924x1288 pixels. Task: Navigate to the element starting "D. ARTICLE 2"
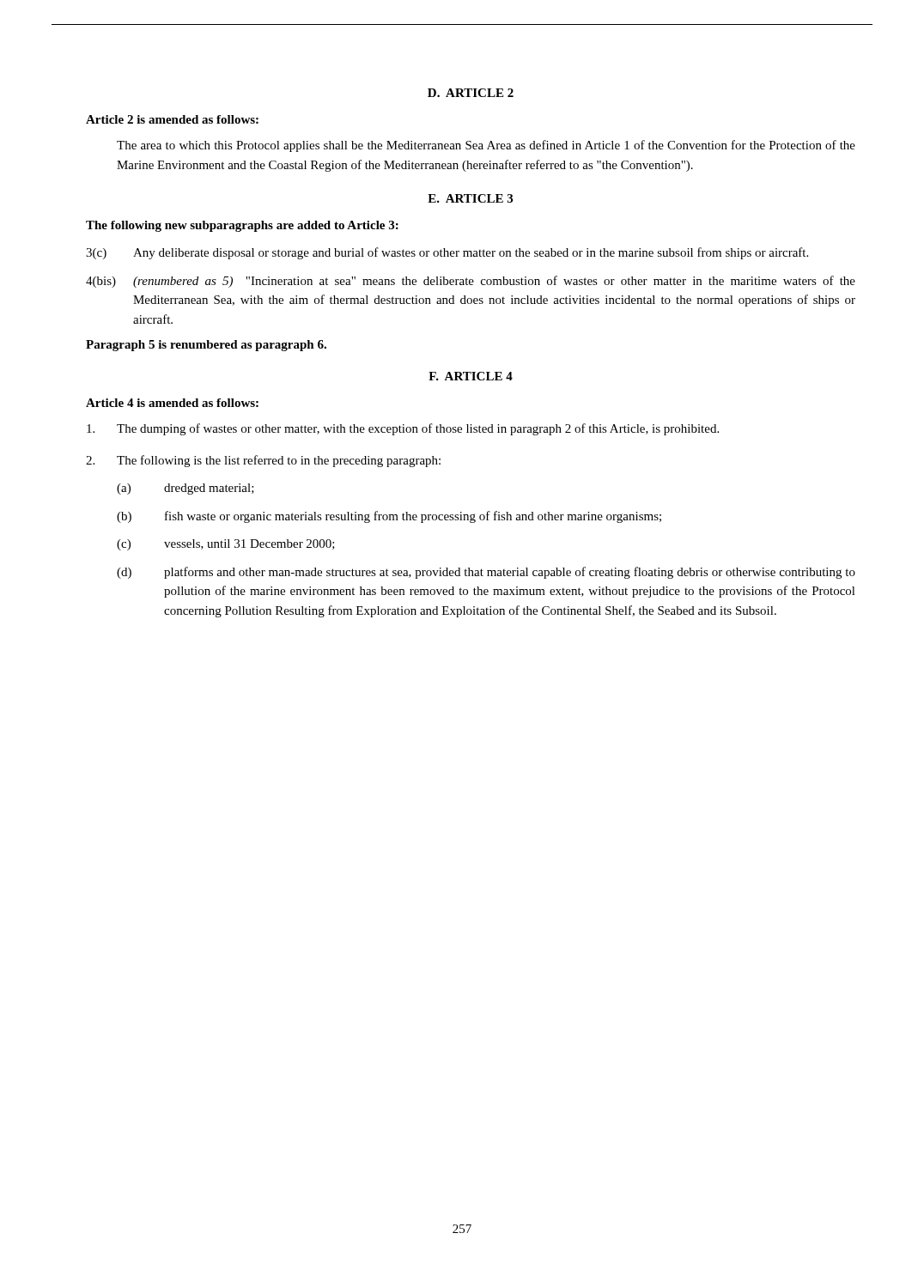[471, 93]
